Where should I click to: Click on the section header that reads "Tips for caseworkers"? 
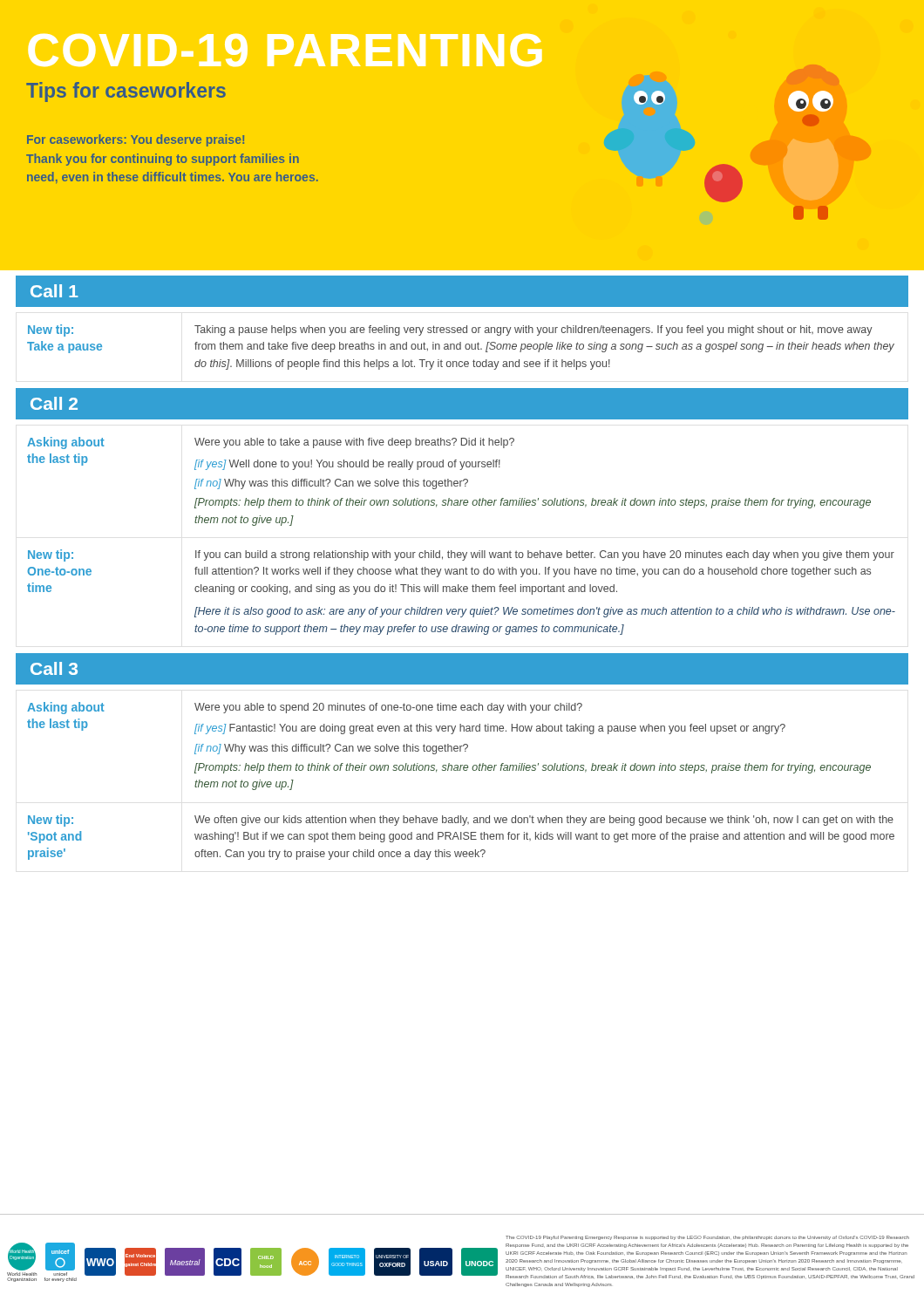(x=126, y=91)
